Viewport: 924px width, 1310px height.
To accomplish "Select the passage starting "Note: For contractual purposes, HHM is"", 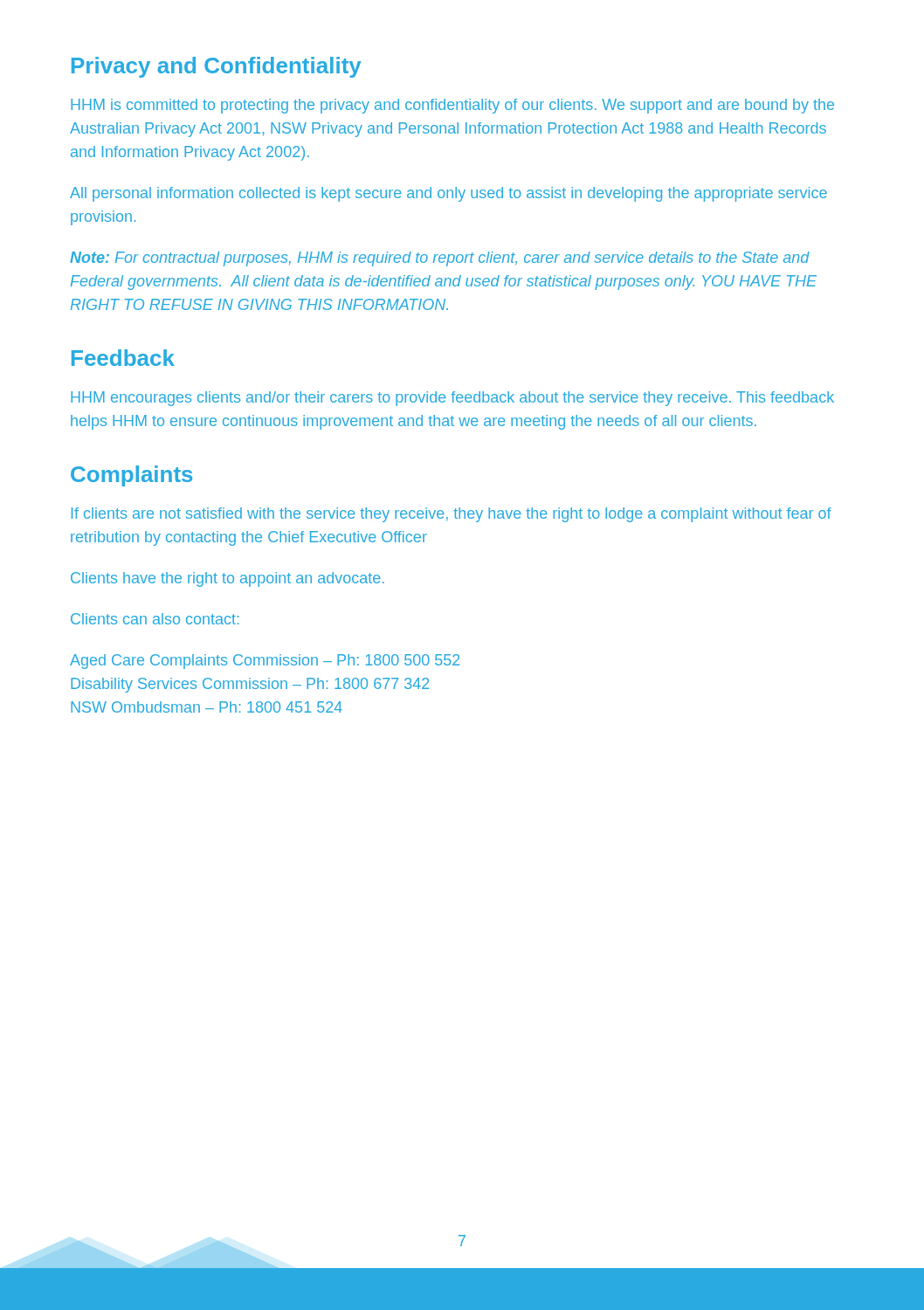I will pos(443,281).
